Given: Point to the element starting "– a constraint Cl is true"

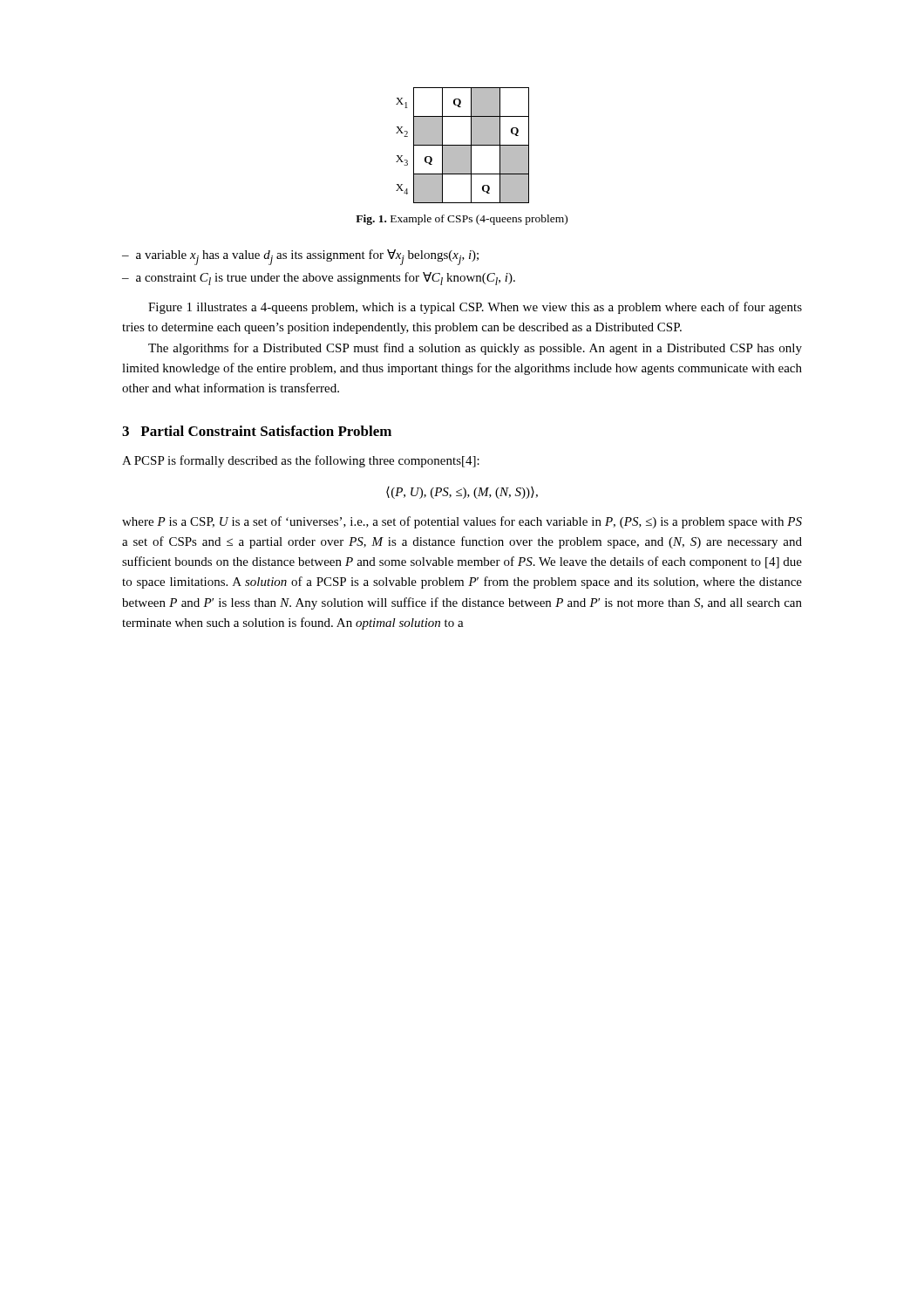Looking at the screenshot, I should pyautogui.click(x=319, y=279).
